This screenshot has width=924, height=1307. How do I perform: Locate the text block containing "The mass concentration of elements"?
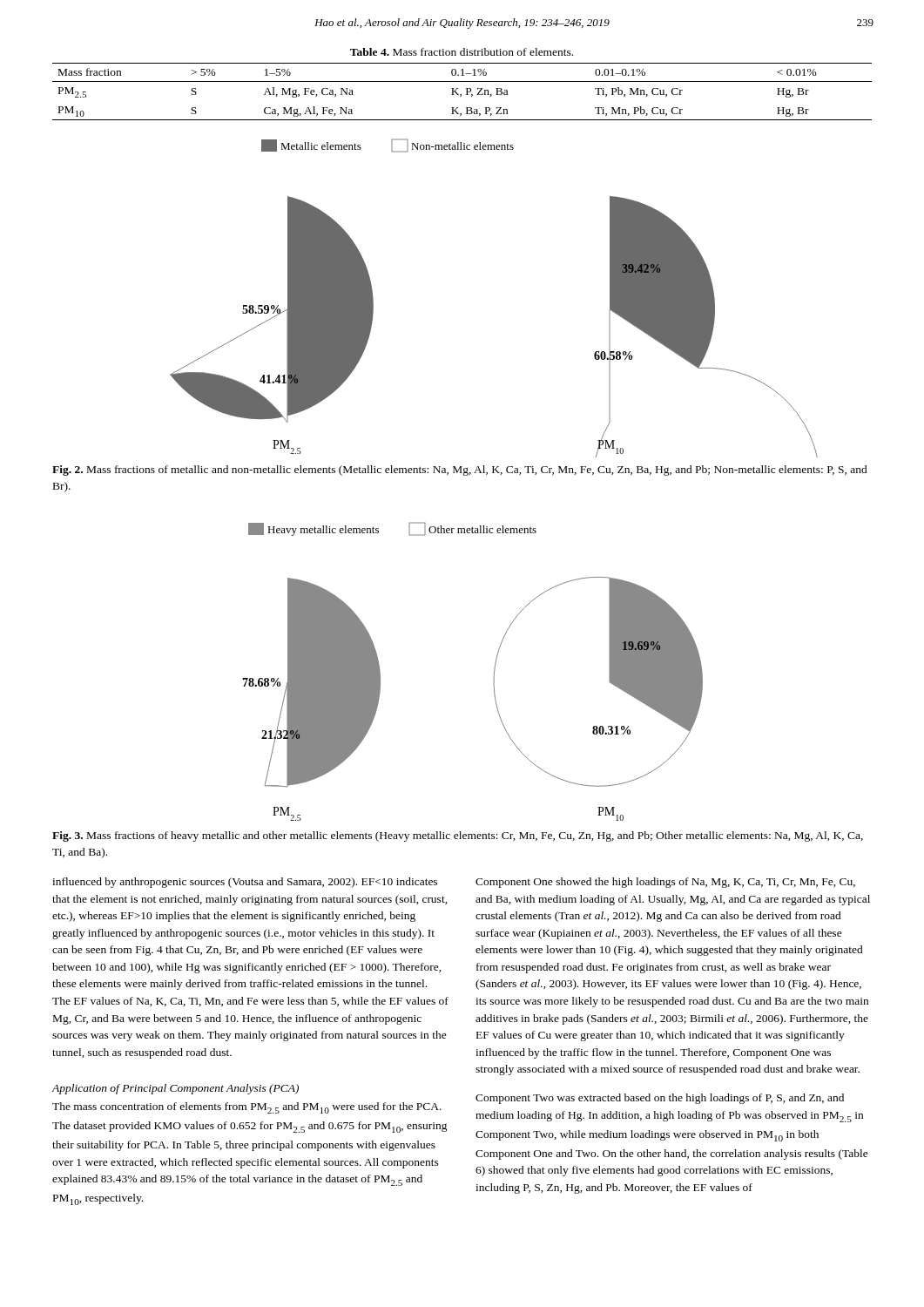250,1153
